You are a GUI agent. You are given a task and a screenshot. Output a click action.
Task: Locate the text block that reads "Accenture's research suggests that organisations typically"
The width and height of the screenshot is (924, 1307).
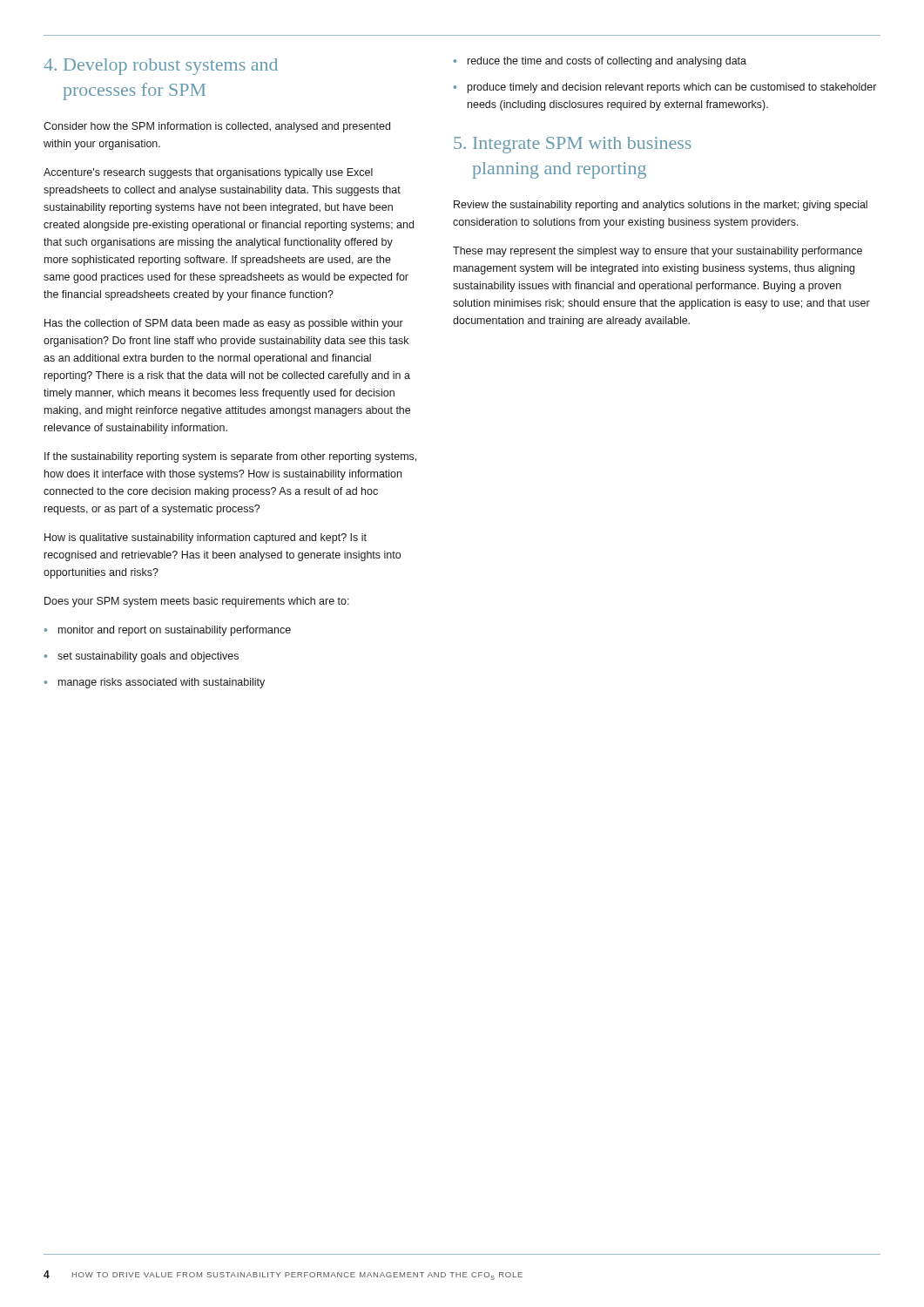click(231, 234)
